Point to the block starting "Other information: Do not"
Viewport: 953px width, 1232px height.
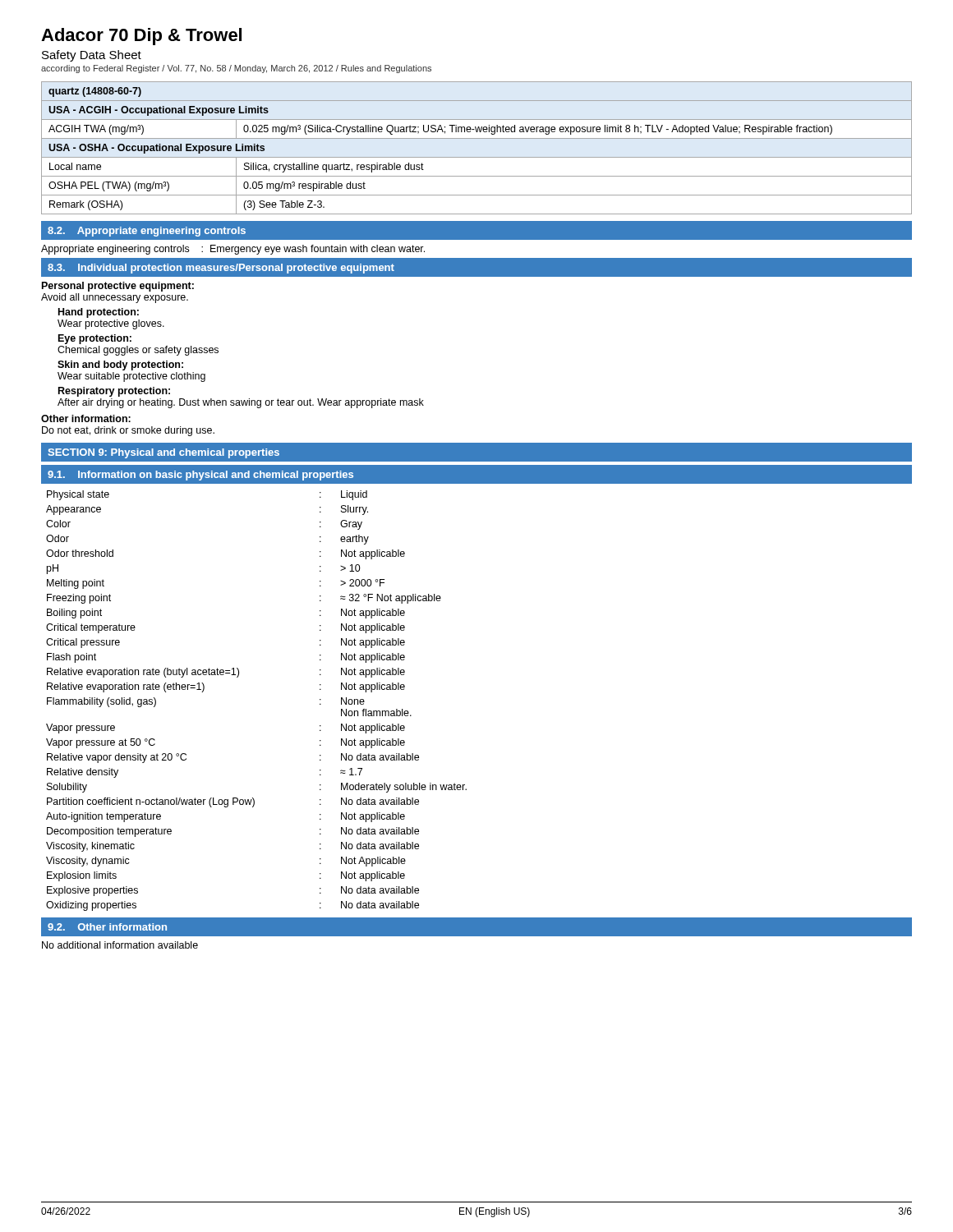[x=128, y=425]
